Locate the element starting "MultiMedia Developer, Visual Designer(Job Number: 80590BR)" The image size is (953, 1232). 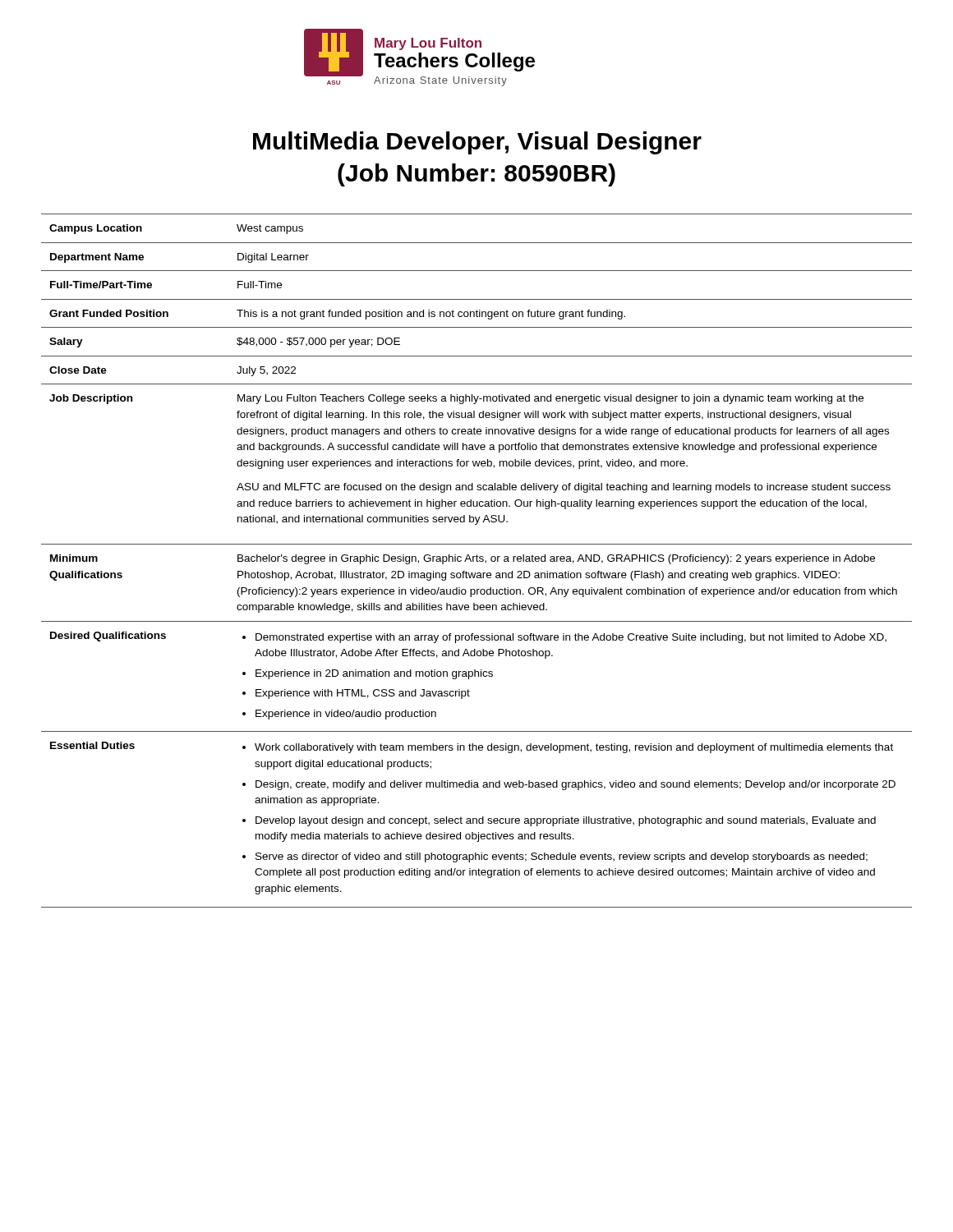click(476, 157)
